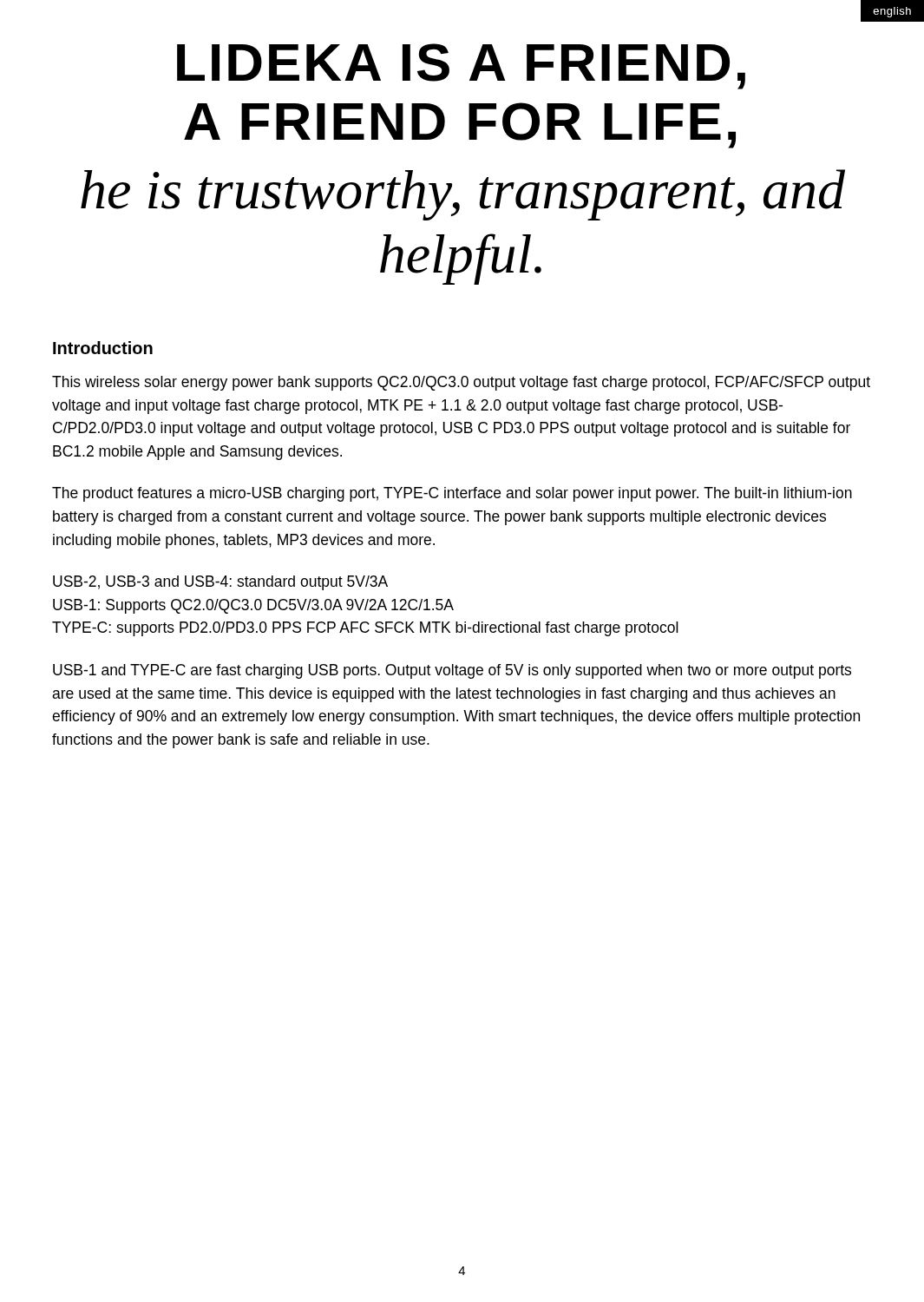This screenshot has height=1302, width=924.
Task: Find the text block that says "USB-2, USB-3 and USB-4: standard"
Action: coord(365,605)
